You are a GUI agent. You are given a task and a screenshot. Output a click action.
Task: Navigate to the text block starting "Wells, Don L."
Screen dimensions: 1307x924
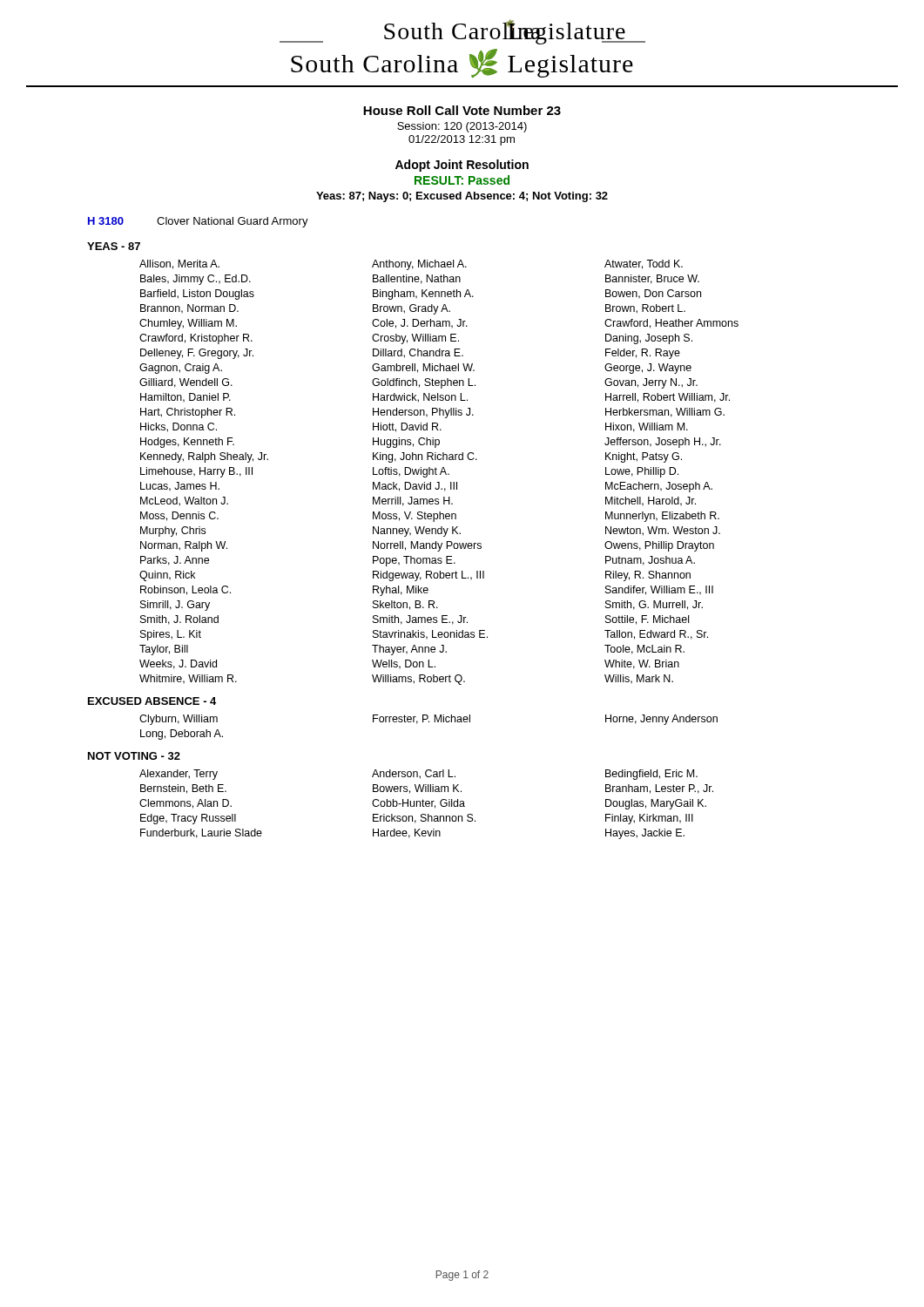[404, 663]
